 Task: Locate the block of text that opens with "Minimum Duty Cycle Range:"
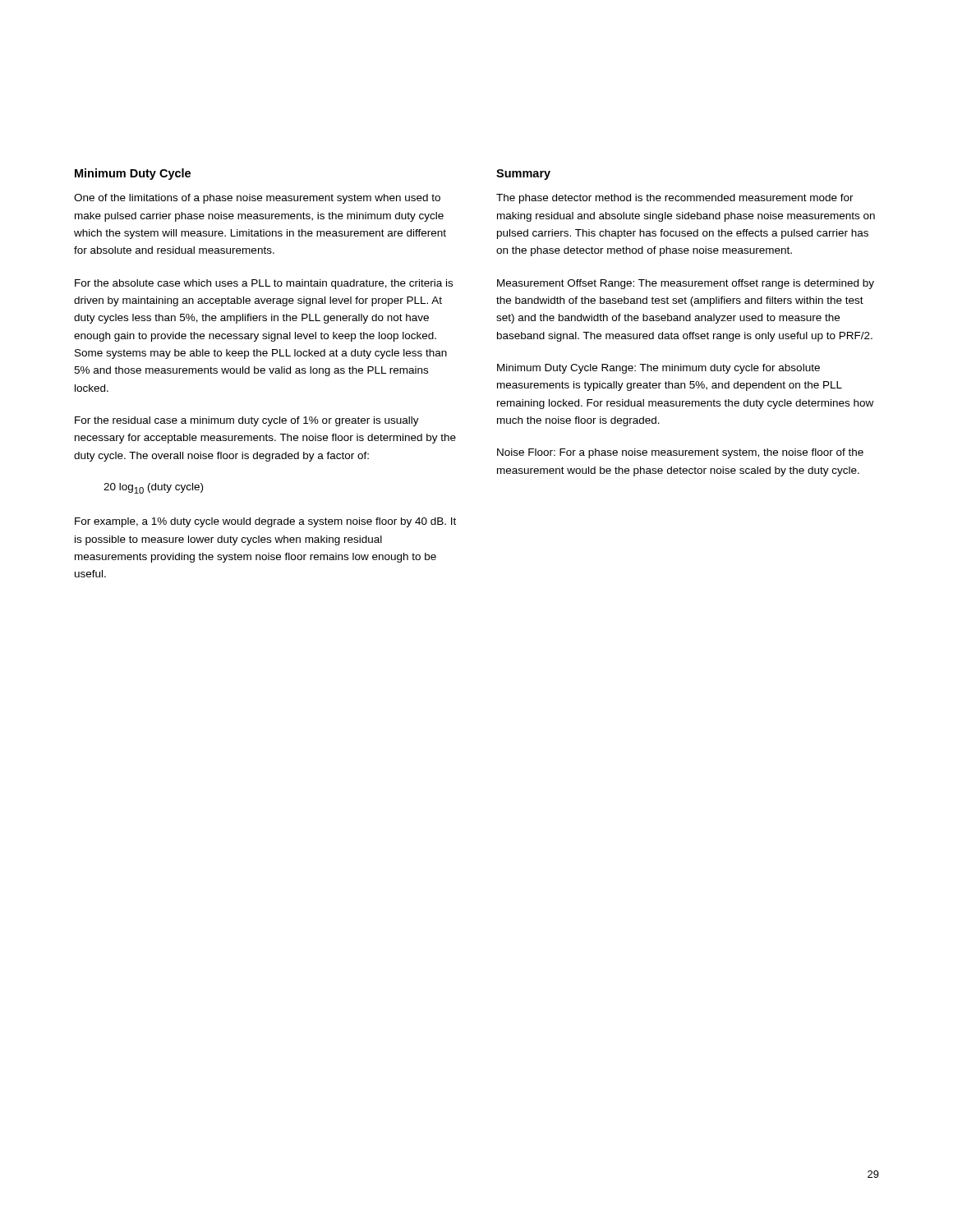point(685,394)
